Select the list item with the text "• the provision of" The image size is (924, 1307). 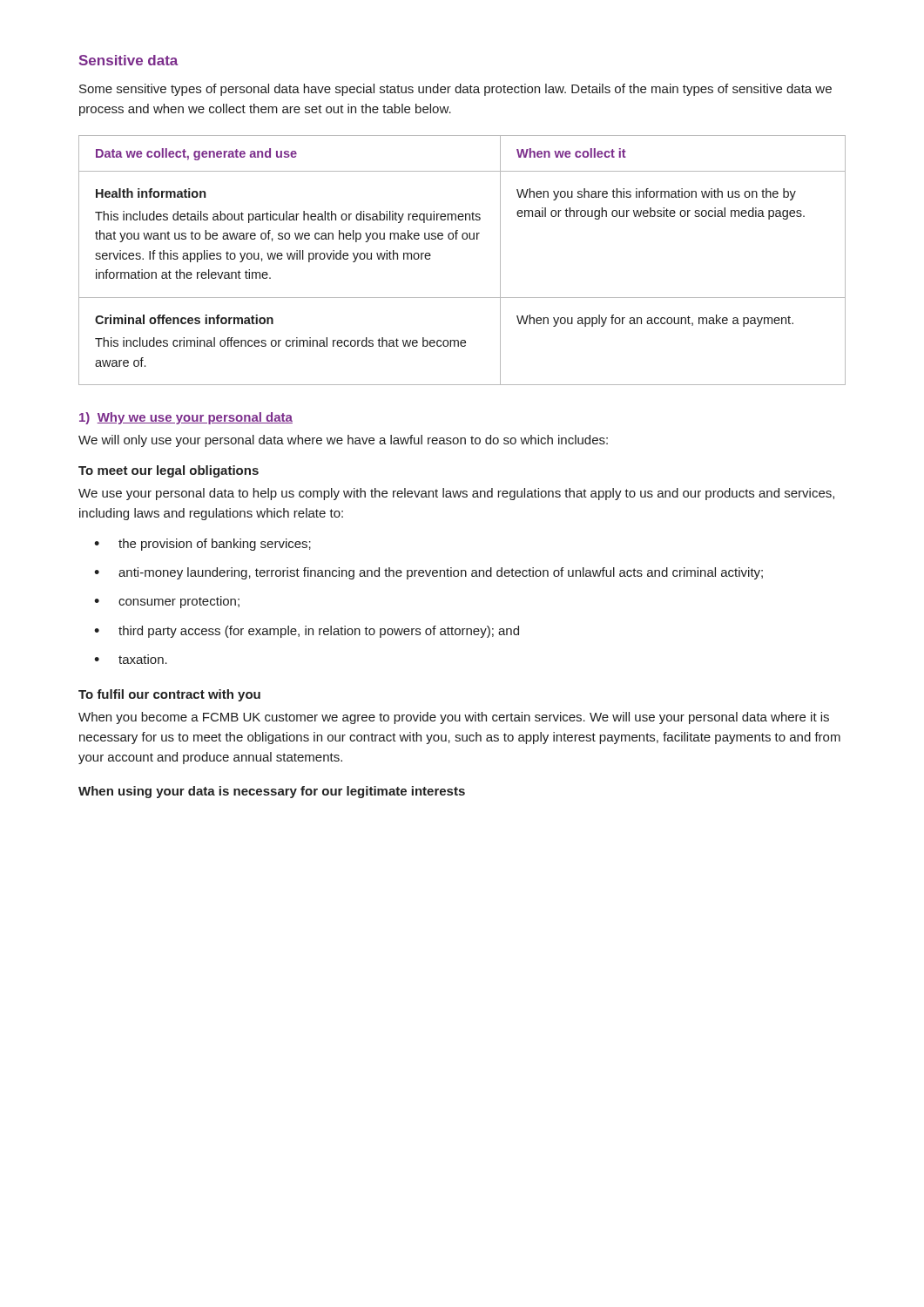[202, 545]
